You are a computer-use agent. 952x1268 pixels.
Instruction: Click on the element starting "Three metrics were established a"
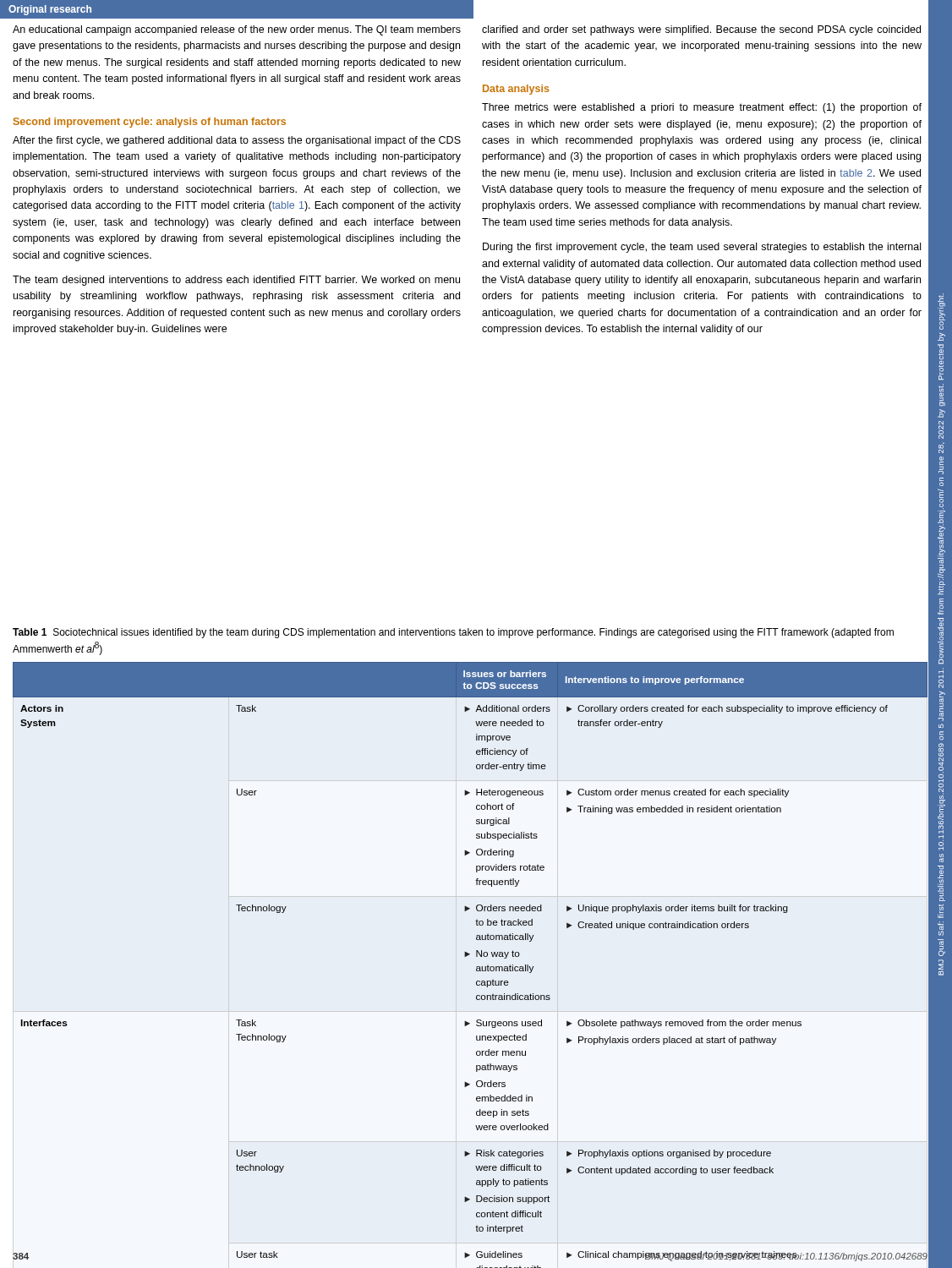click(702, 165)
